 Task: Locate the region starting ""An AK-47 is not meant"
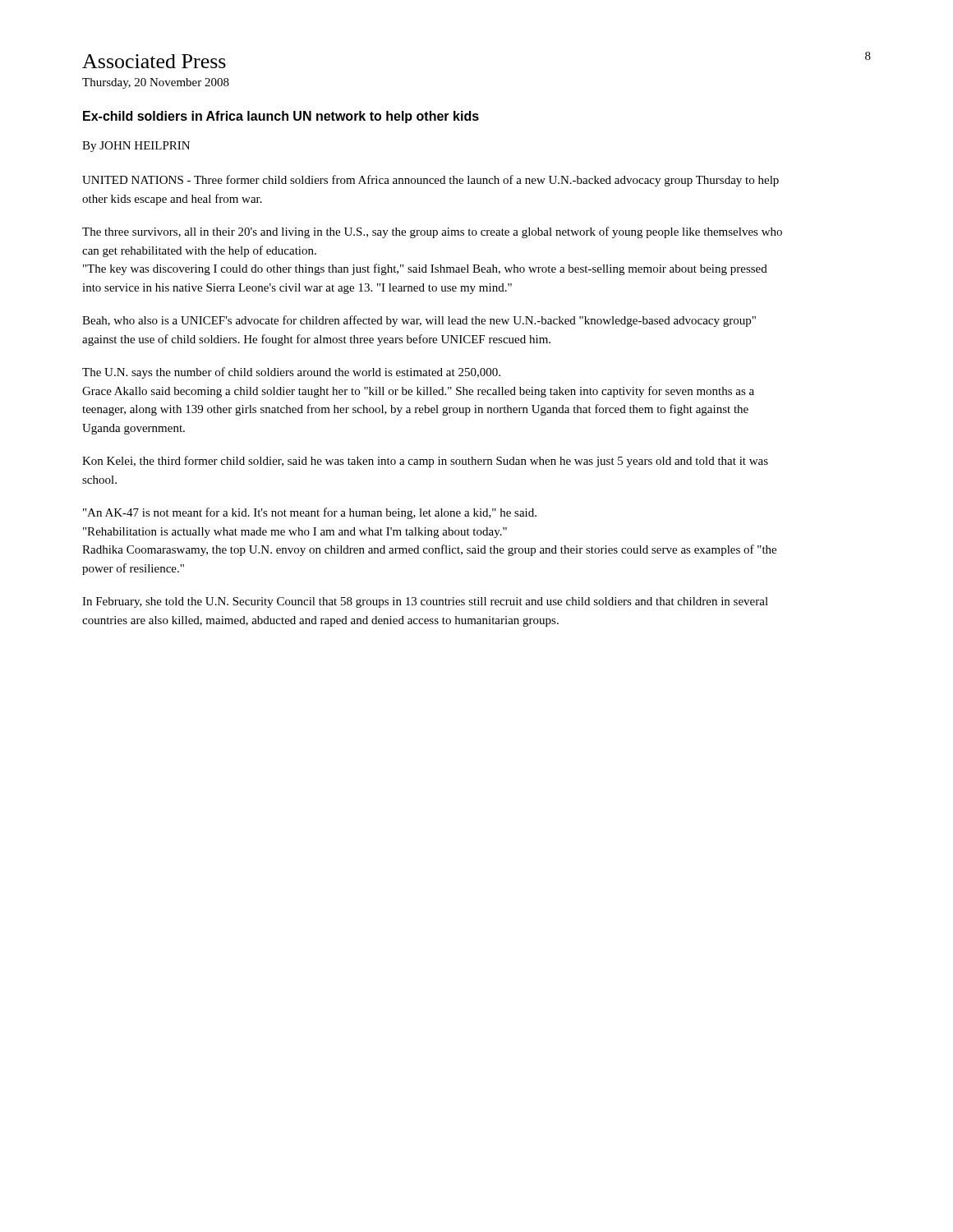[430, 540]
